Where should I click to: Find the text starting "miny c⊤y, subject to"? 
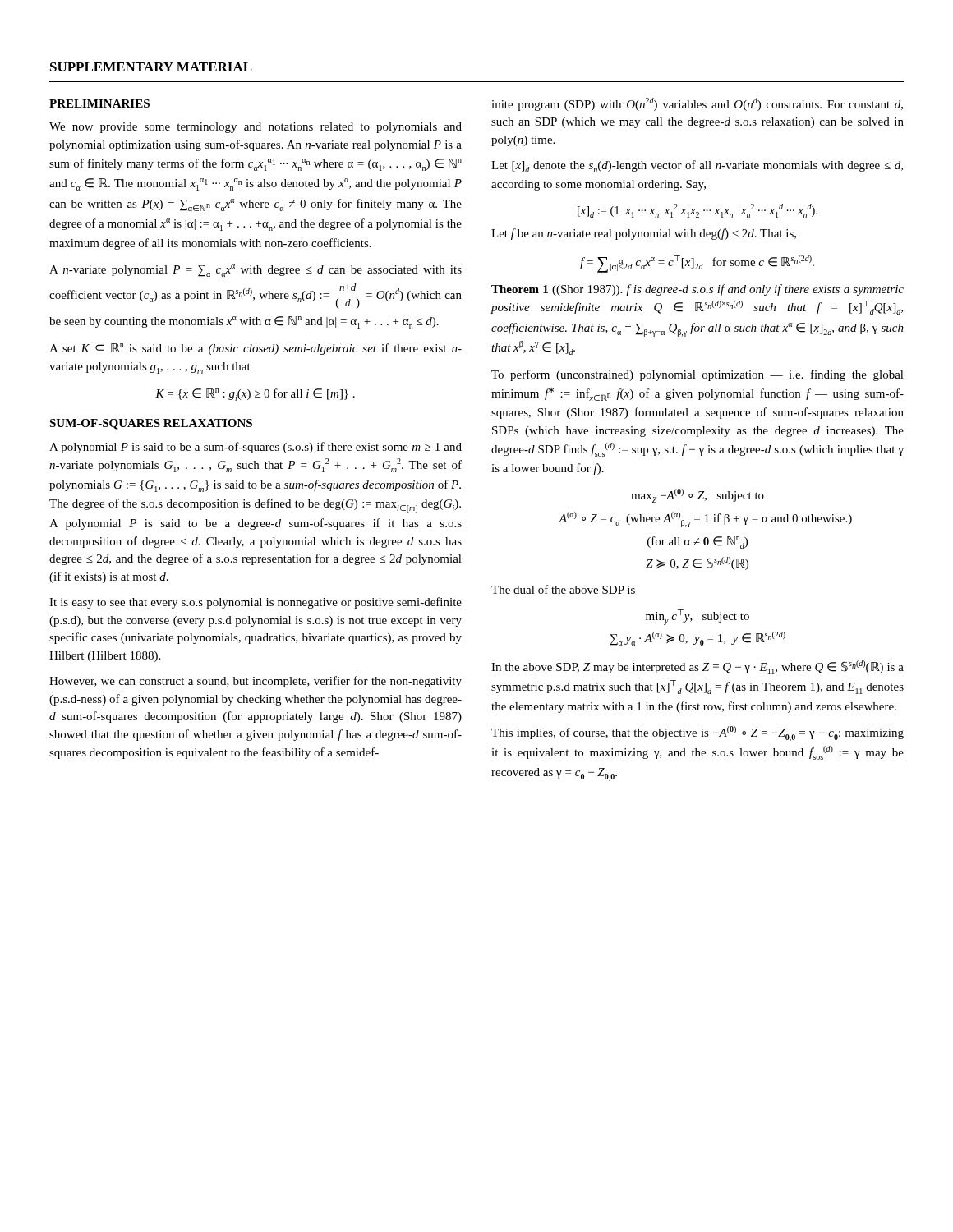[x=697, y=616]
